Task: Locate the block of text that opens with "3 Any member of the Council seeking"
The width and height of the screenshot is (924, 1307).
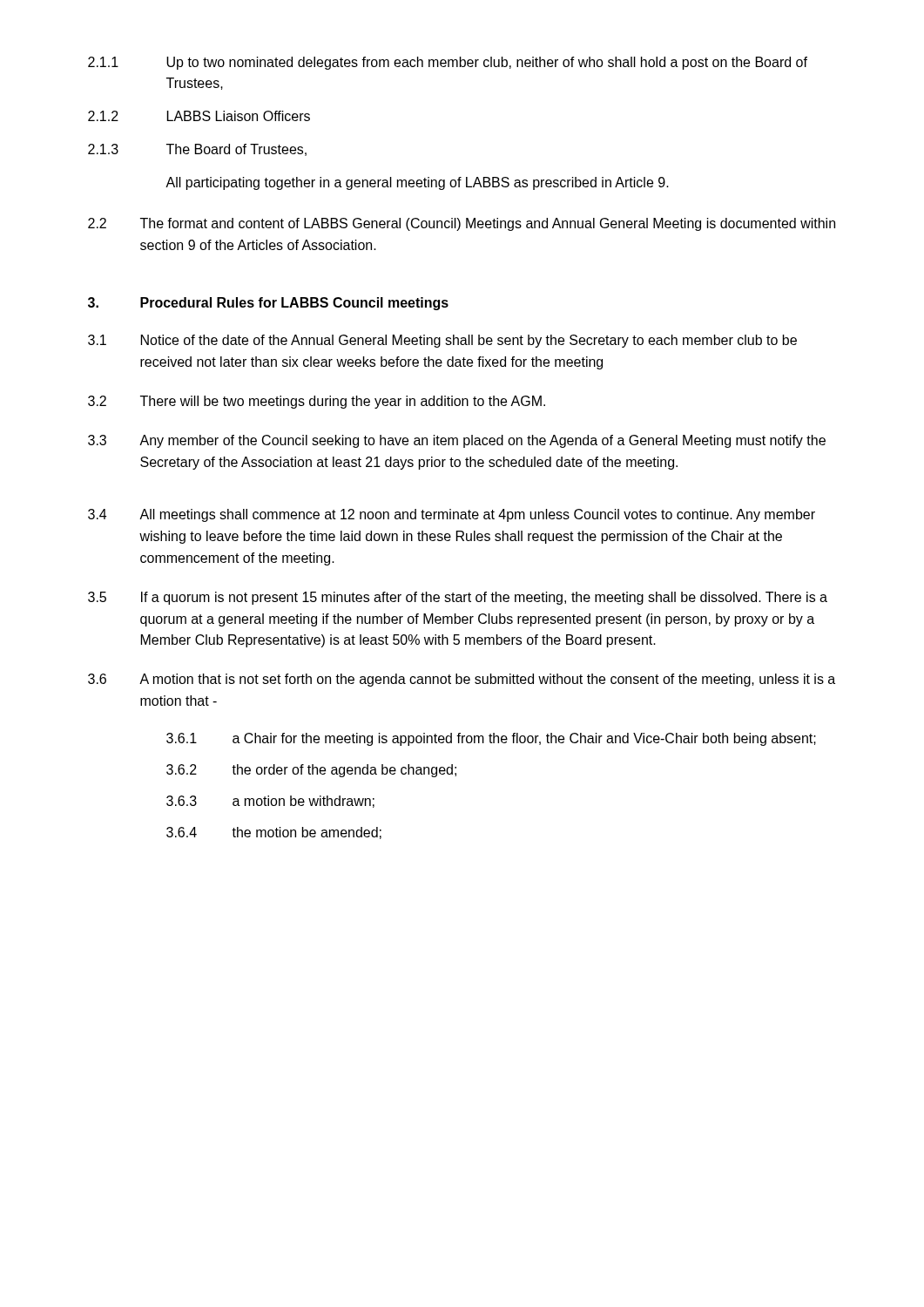Action: [x=462, y=452]
